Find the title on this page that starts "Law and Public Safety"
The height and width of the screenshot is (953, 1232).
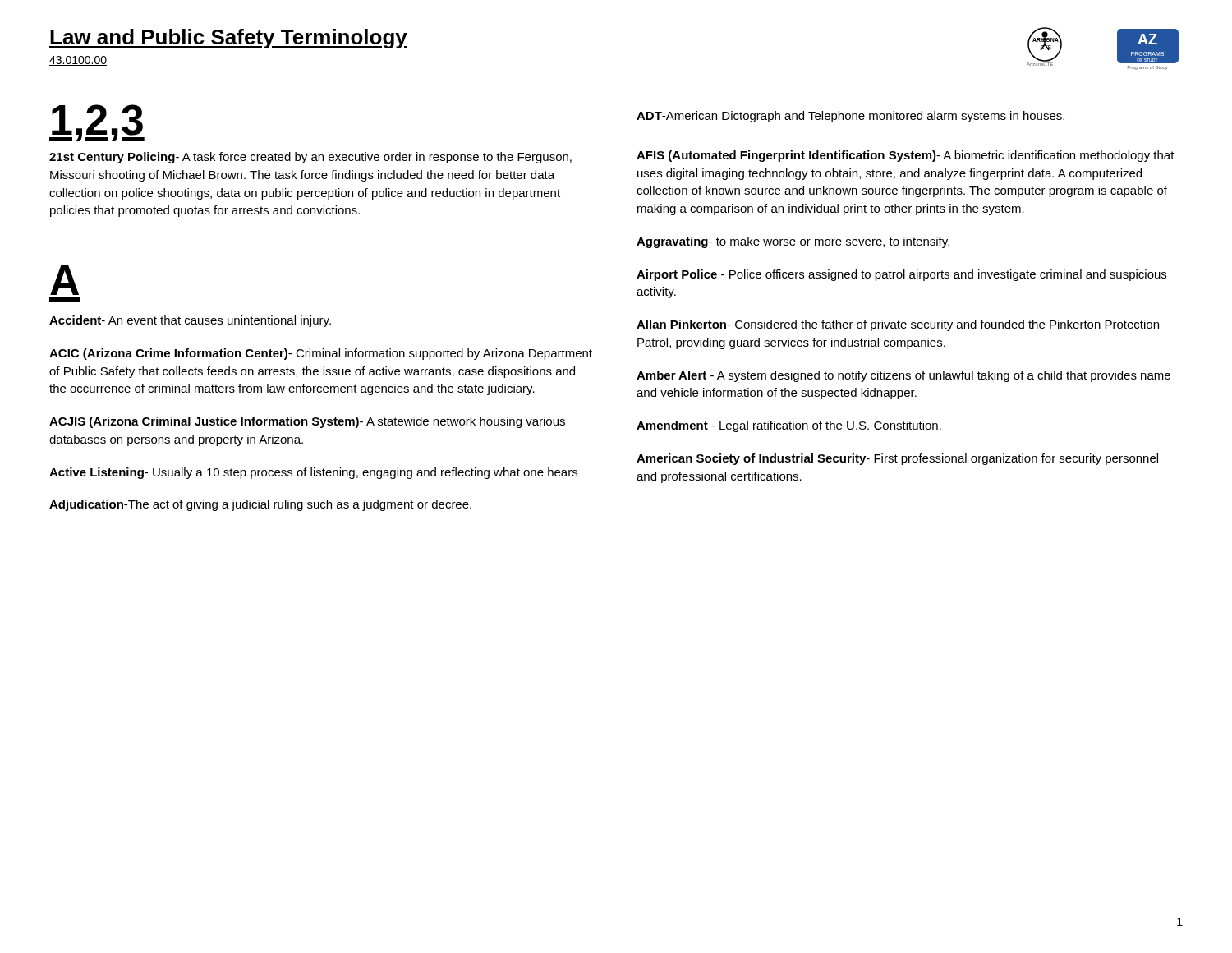click(x=228, y=46)
